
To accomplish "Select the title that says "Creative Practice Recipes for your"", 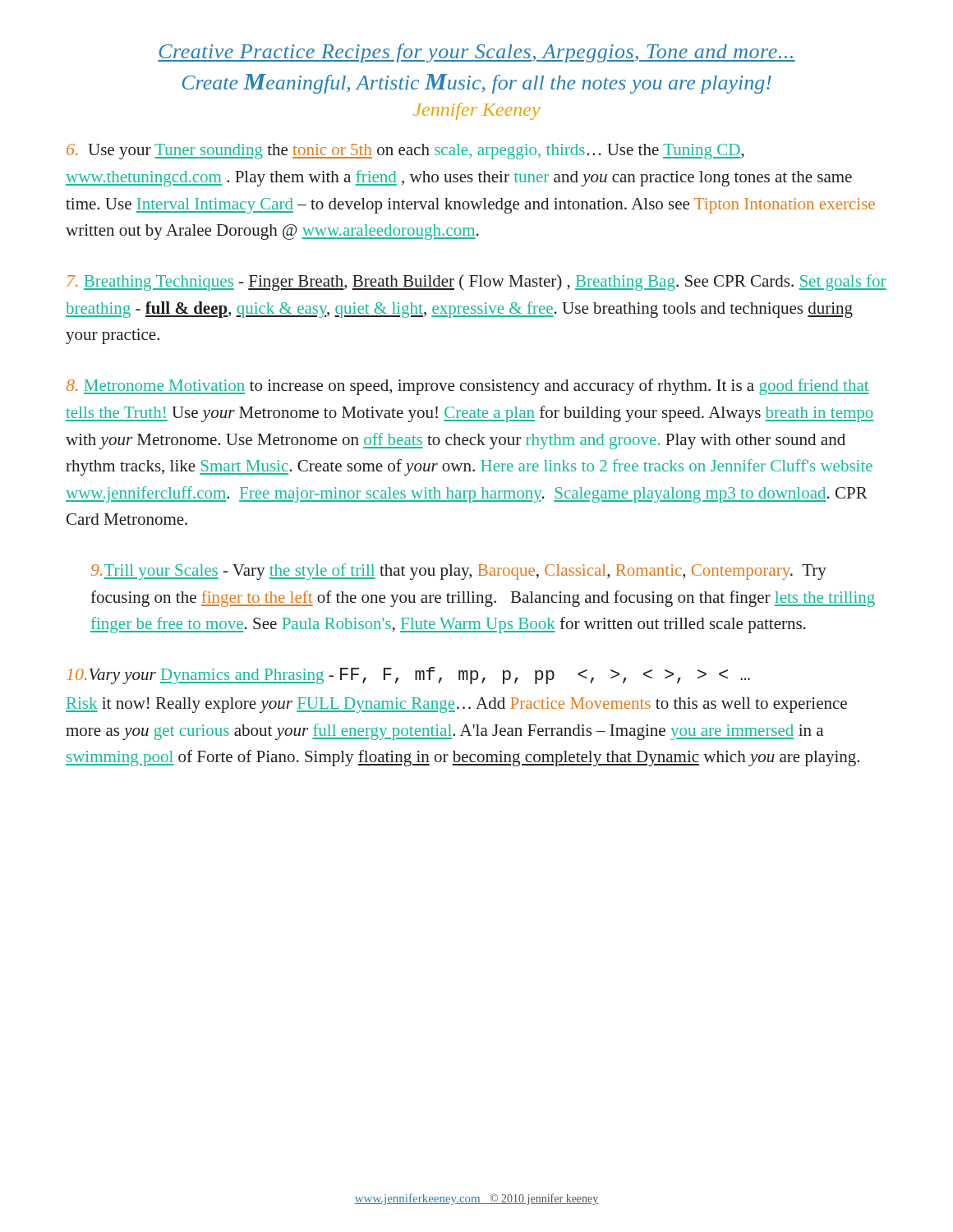I will click(476, 80).
